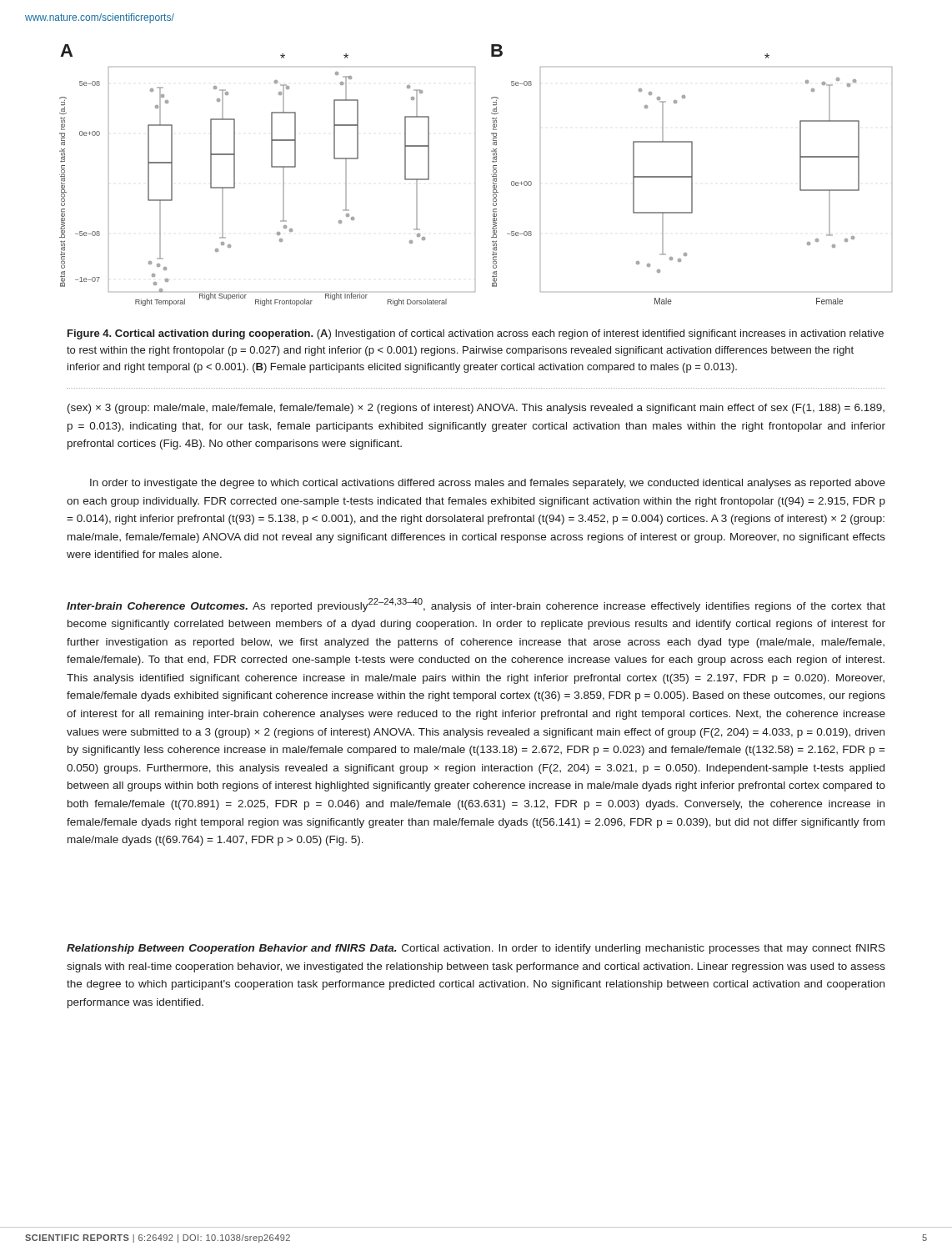Viewport: 952px width, 1251px height.
Task: Click on the text block that reads "In order to investigate the degree to which"
Action: [476, 519]
